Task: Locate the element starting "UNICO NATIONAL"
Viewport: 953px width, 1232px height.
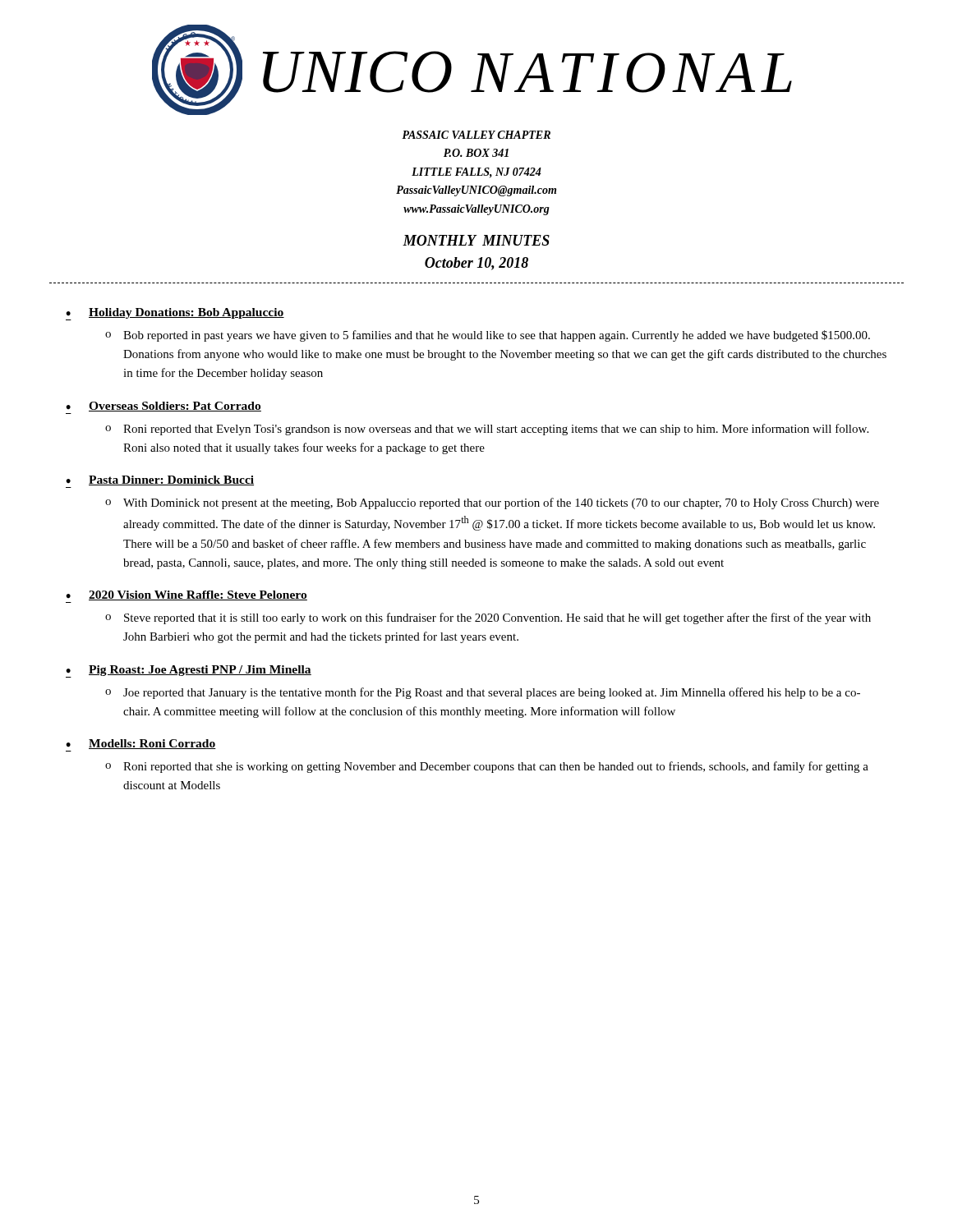Action: pyautogui.click(x=529, y=71)
